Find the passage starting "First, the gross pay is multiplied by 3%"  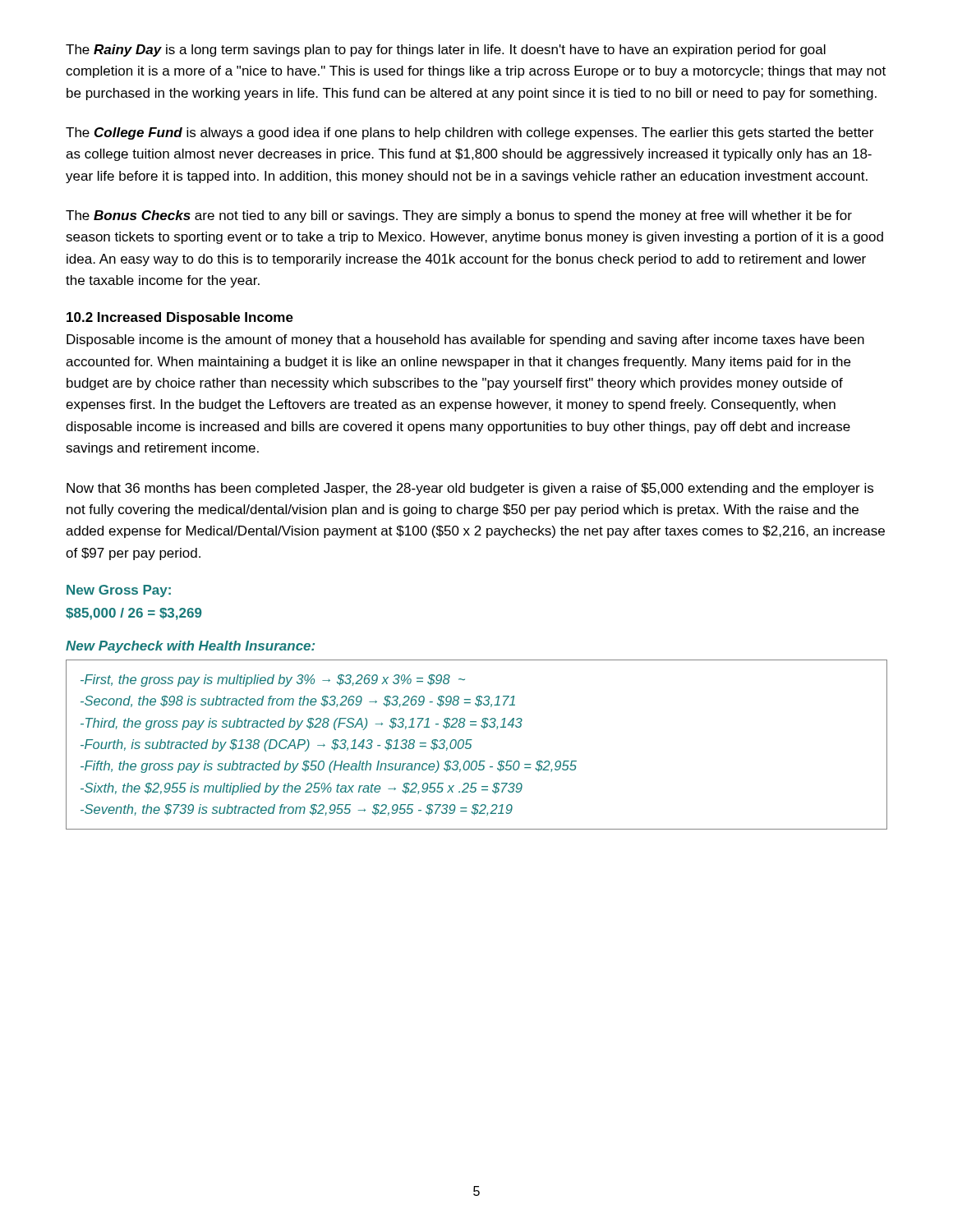(x=476, y=744)
